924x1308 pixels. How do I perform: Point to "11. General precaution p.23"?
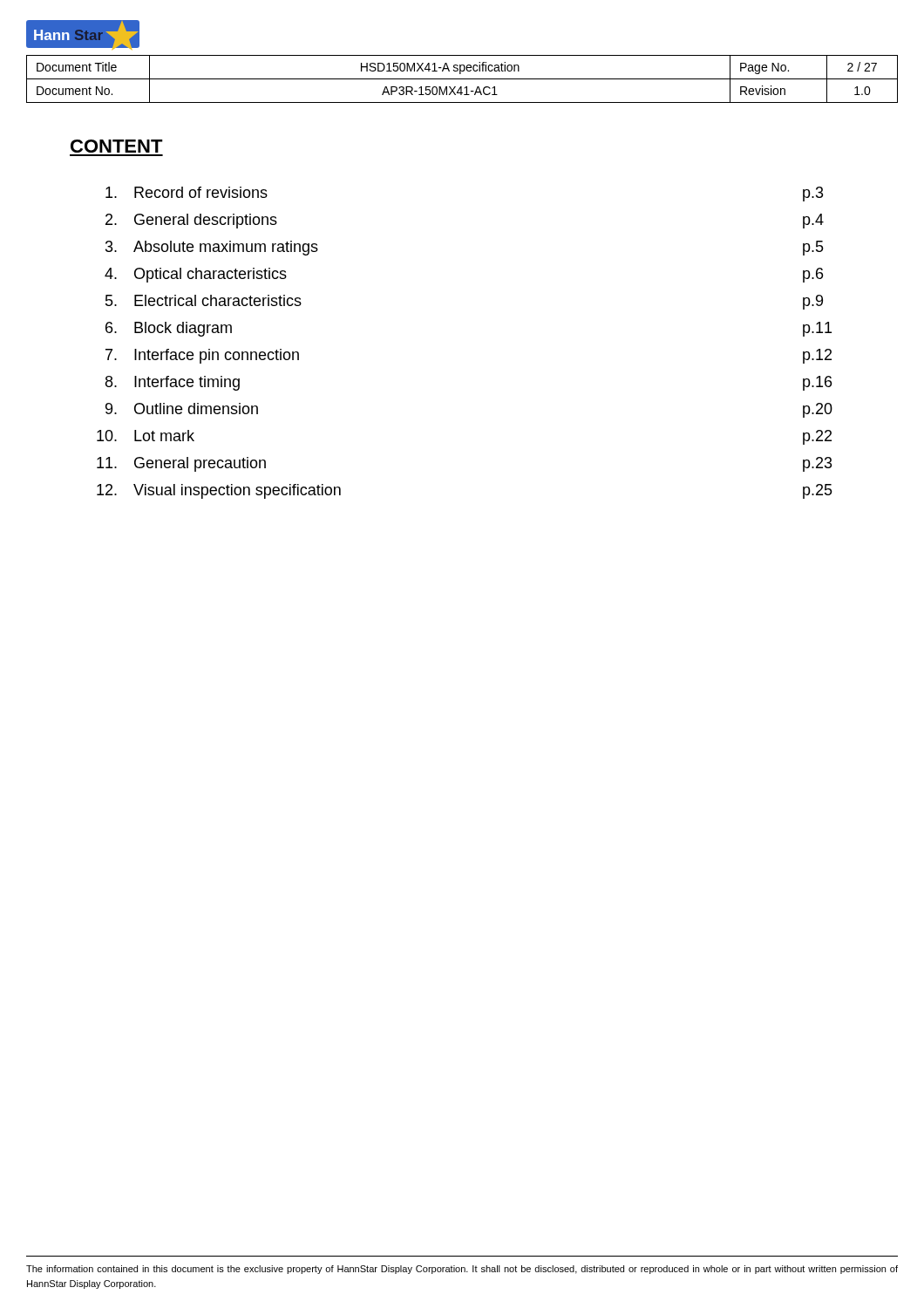point(200,464)
